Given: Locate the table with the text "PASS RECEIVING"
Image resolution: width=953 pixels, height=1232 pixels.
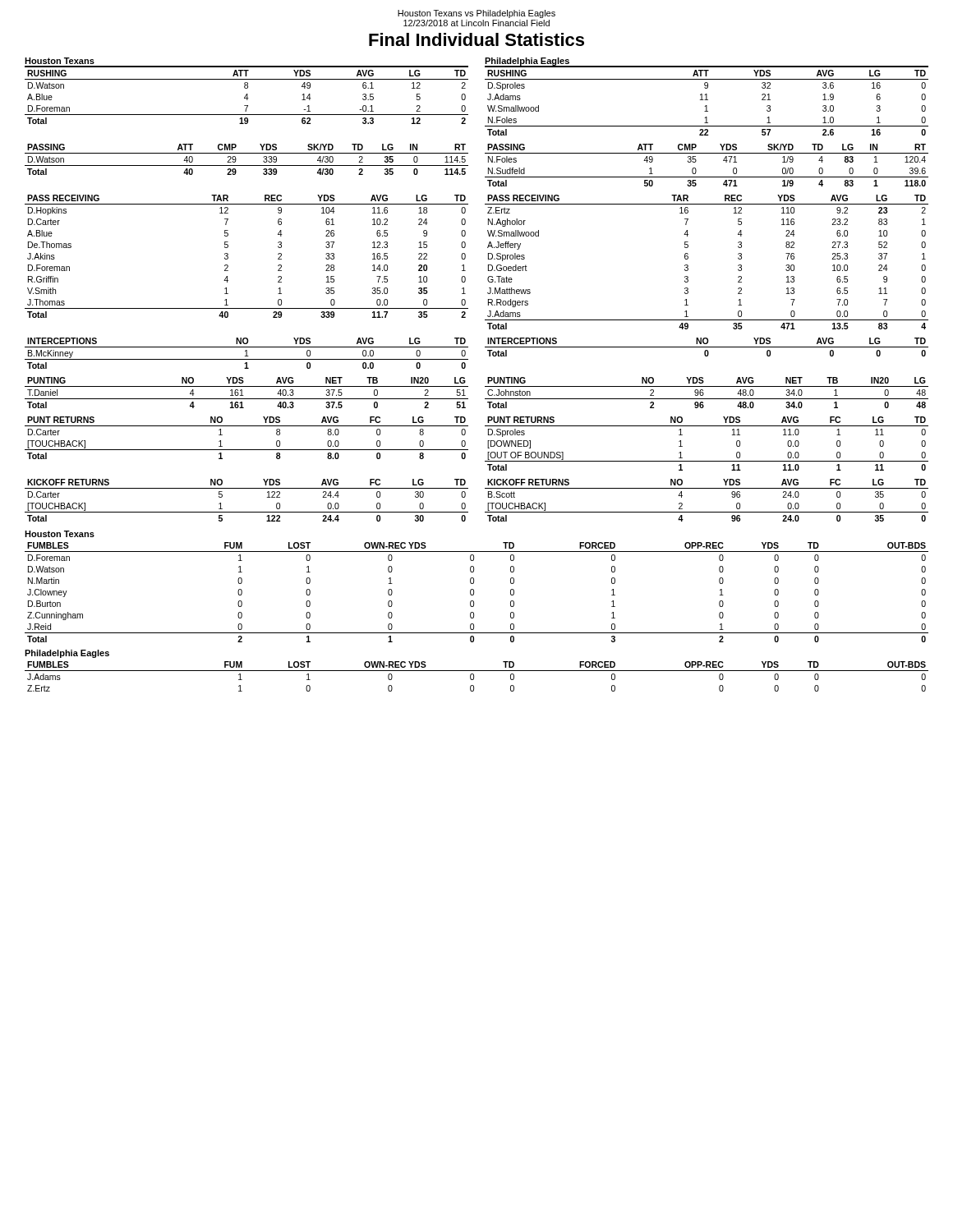Looking at the screenshot, I should coord(476,262).
